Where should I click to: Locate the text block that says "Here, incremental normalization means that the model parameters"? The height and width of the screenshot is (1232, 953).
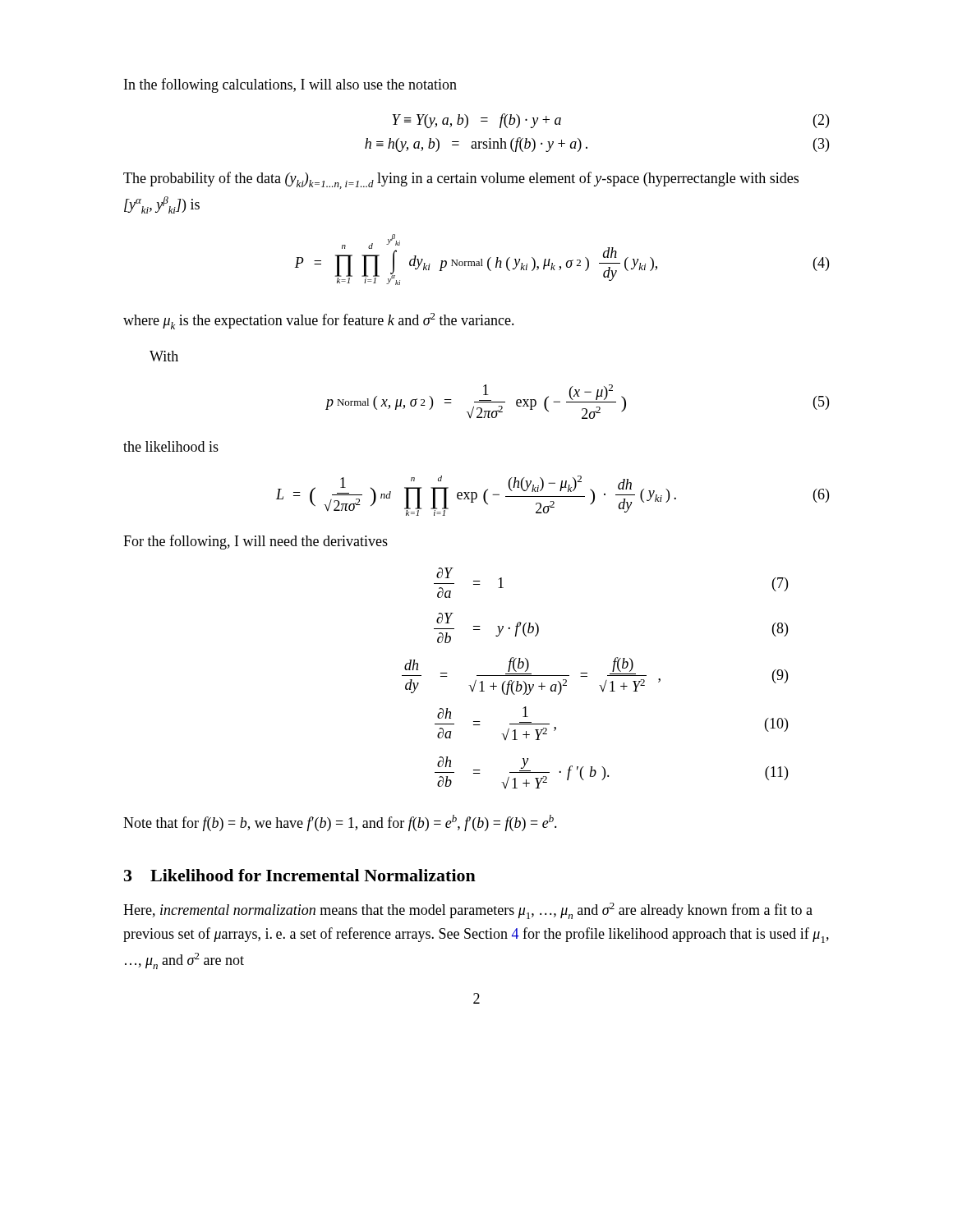[x=476, y=935]
